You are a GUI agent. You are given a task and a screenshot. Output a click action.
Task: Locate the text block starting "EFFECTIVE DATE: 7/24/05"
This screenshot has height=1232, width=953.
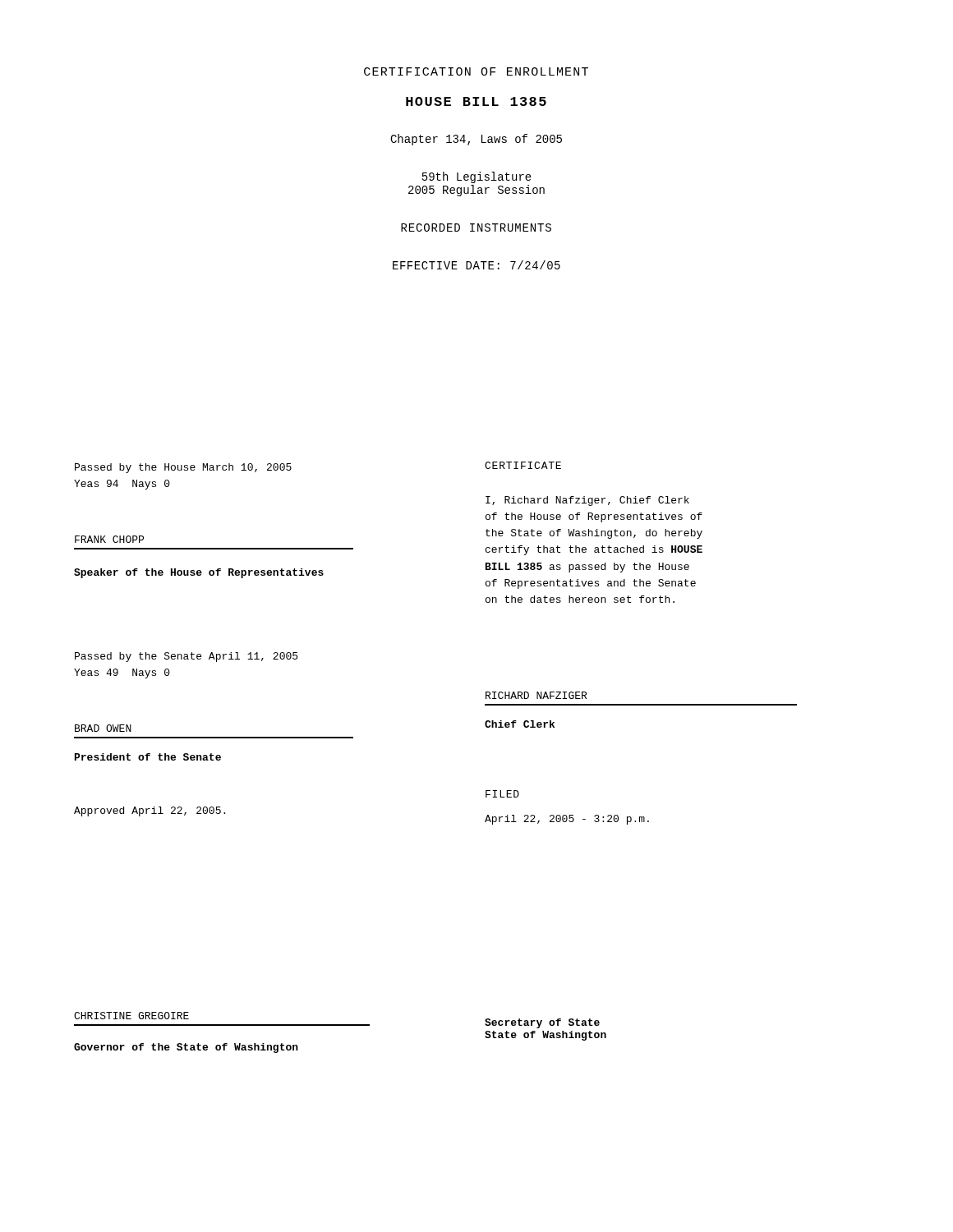tap(476, 266)
